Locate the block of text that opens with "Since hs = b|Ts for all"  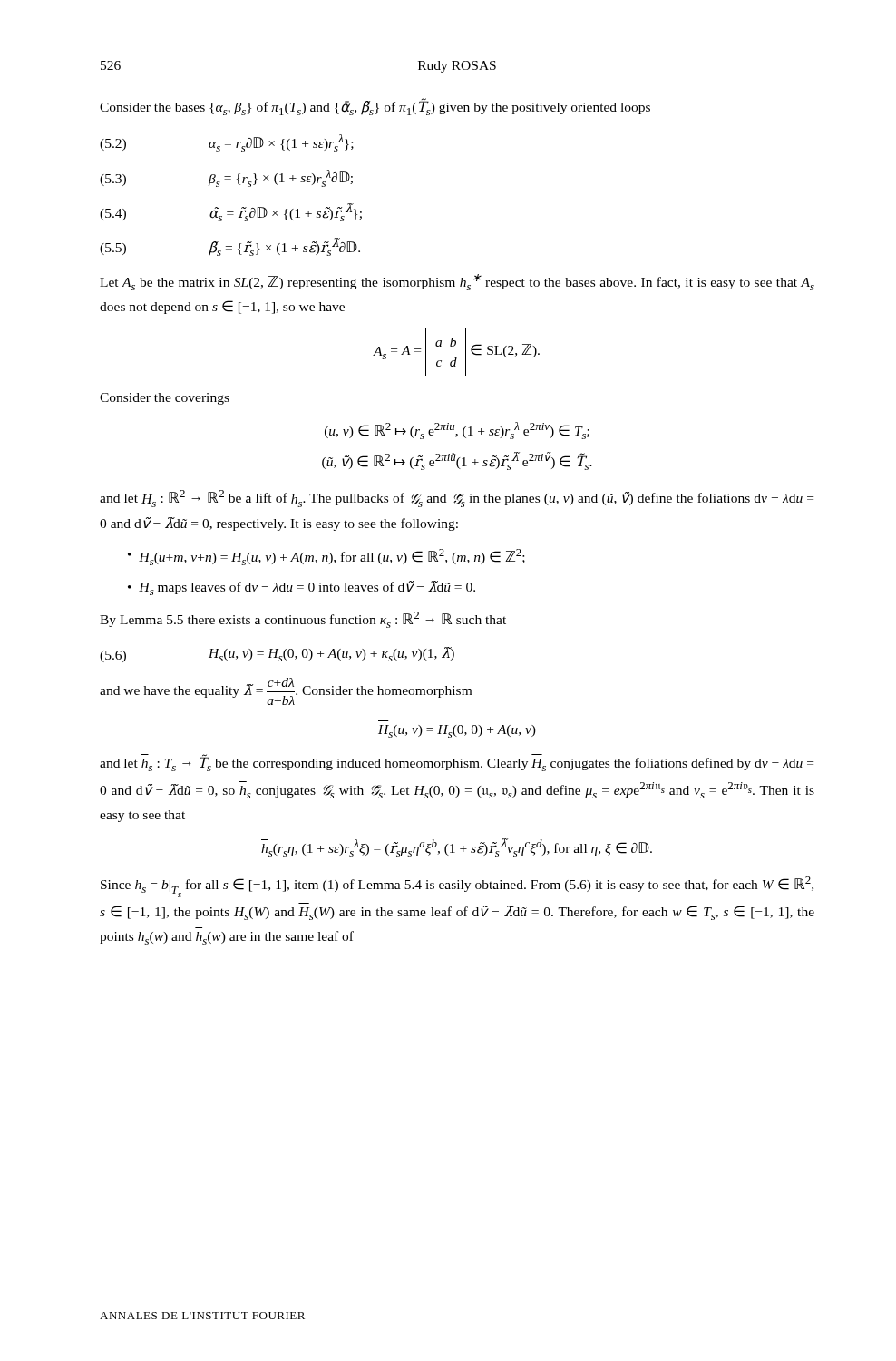pos(457,911)
